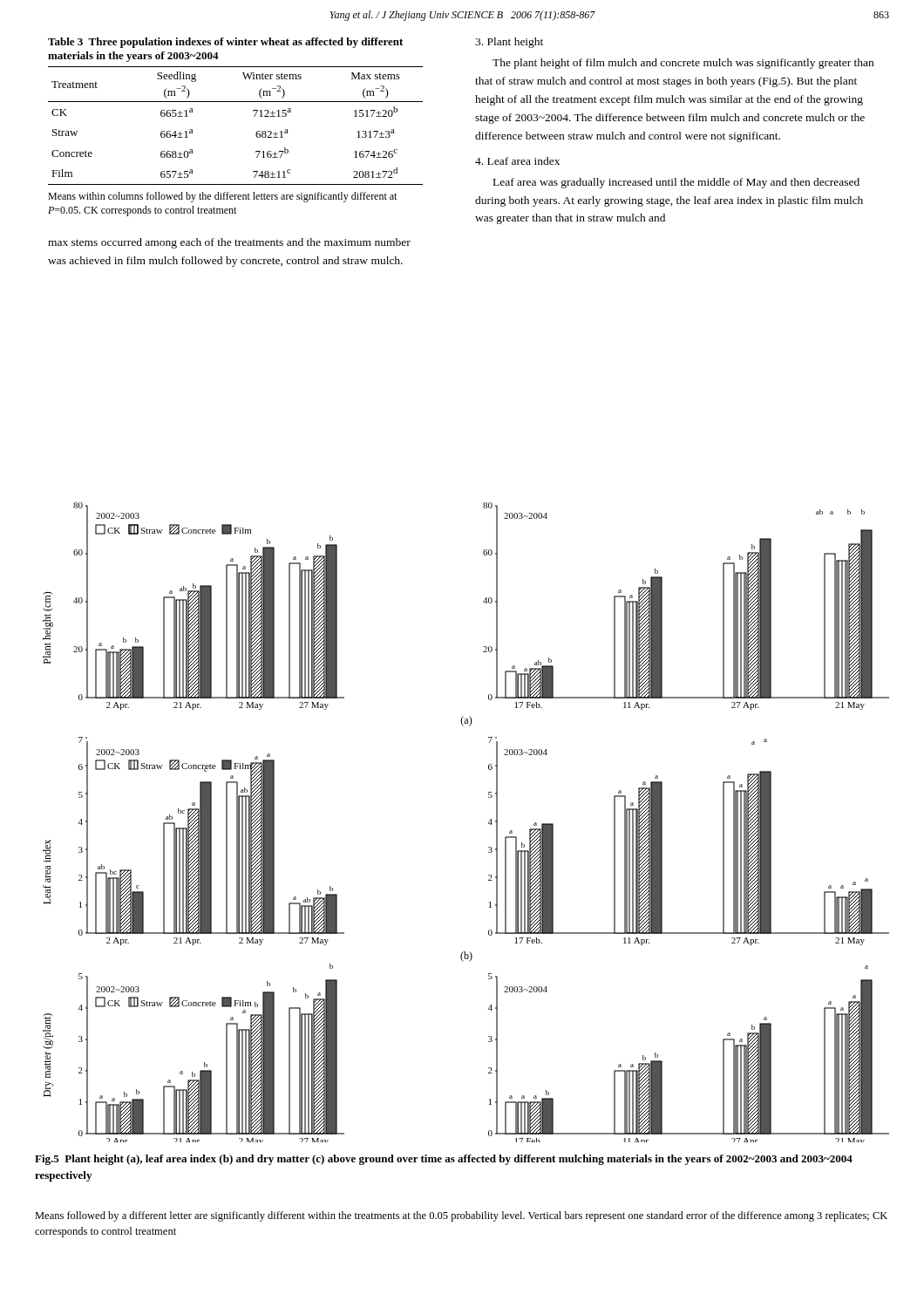924x1308 pixels.
Task: Click a grouped bar chart
Action: point(466,785)
